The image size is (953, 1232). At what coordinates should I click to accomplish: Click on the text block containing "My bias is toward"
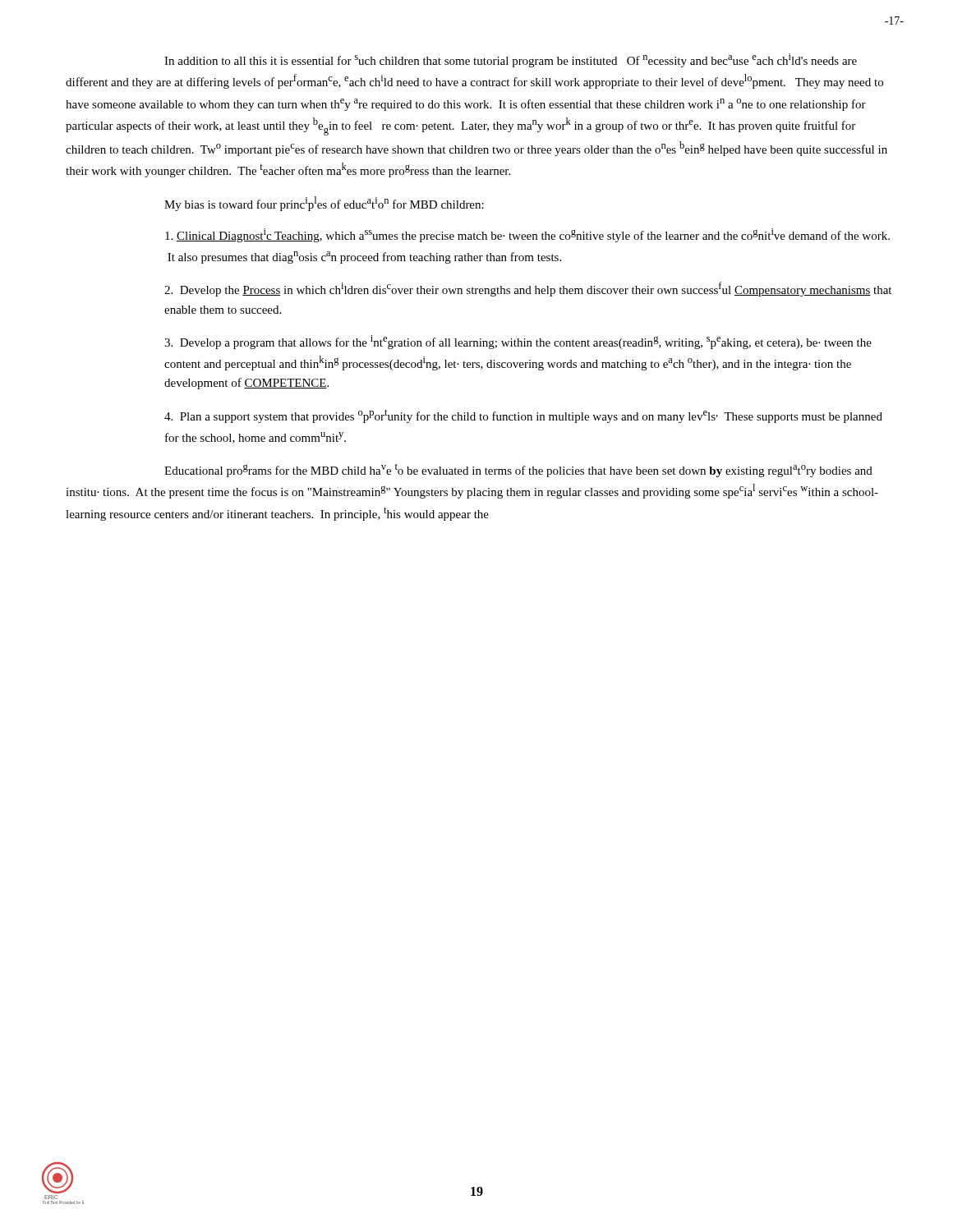pyautogui.click(x=324, y=203)
